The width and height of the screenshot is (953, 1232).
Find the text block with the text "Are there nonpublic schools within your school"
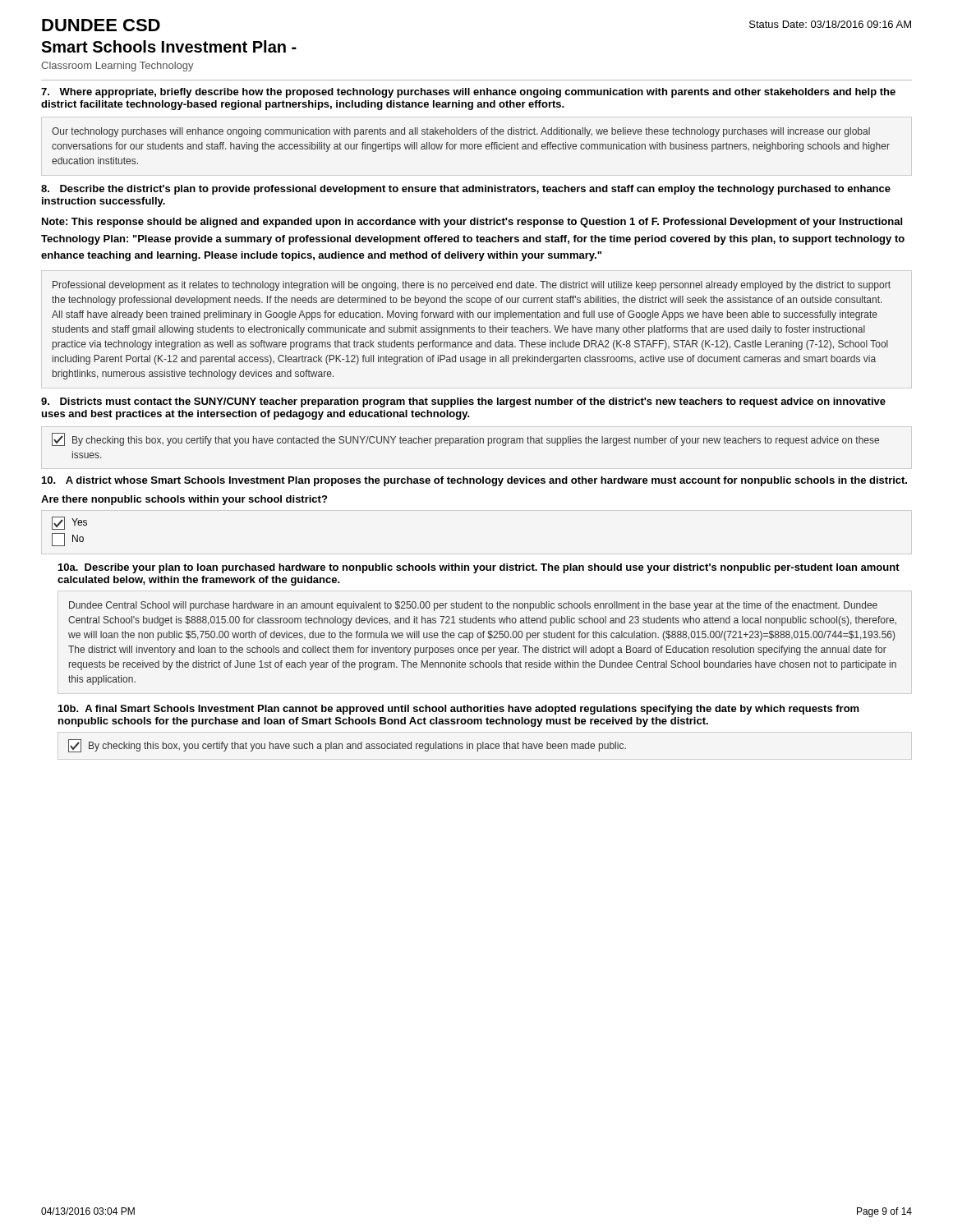pyautogui.click(x=184, y=499)
